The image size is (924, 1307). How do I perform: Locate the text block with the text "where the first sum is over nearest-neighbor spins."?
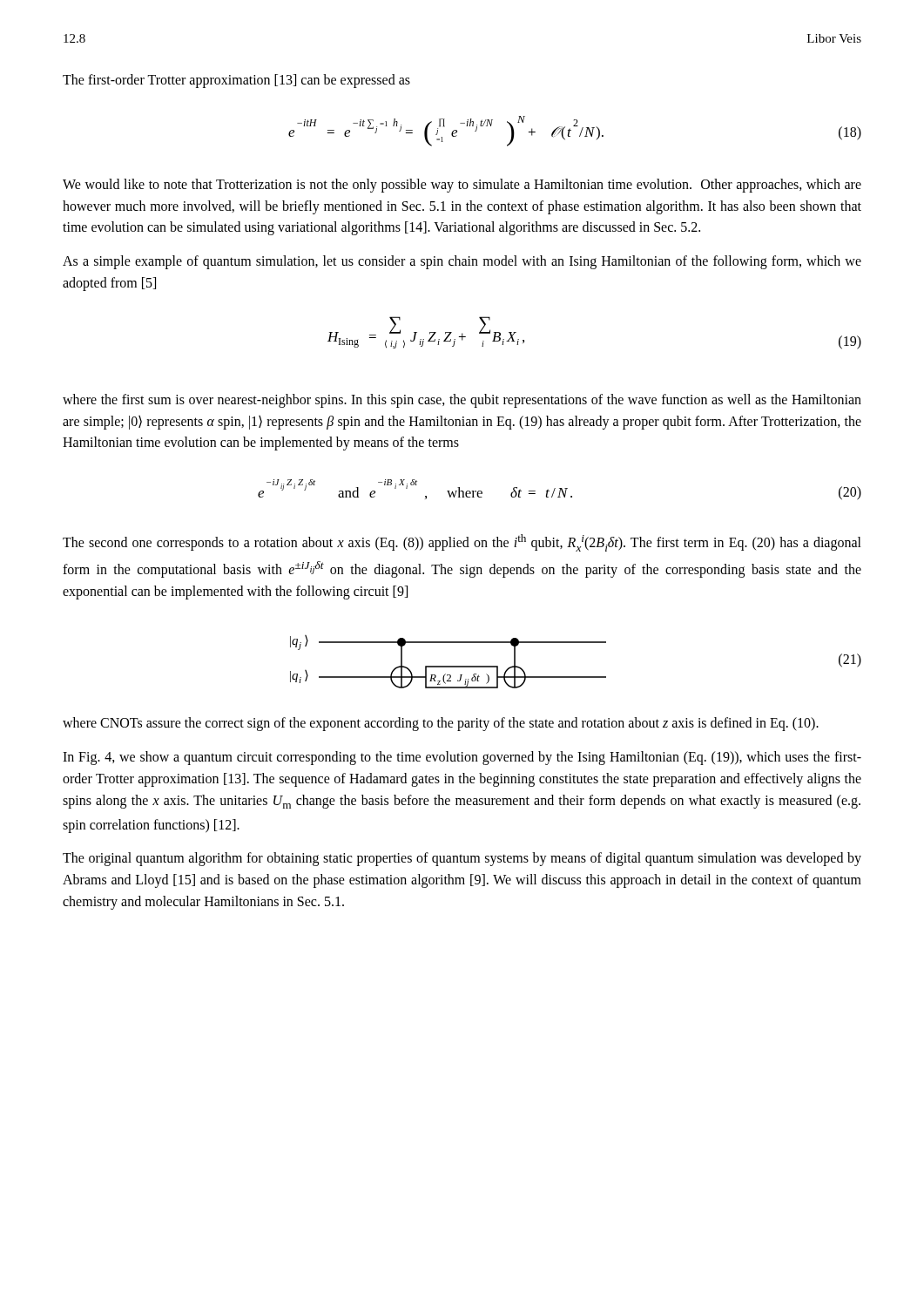[462, 422]
